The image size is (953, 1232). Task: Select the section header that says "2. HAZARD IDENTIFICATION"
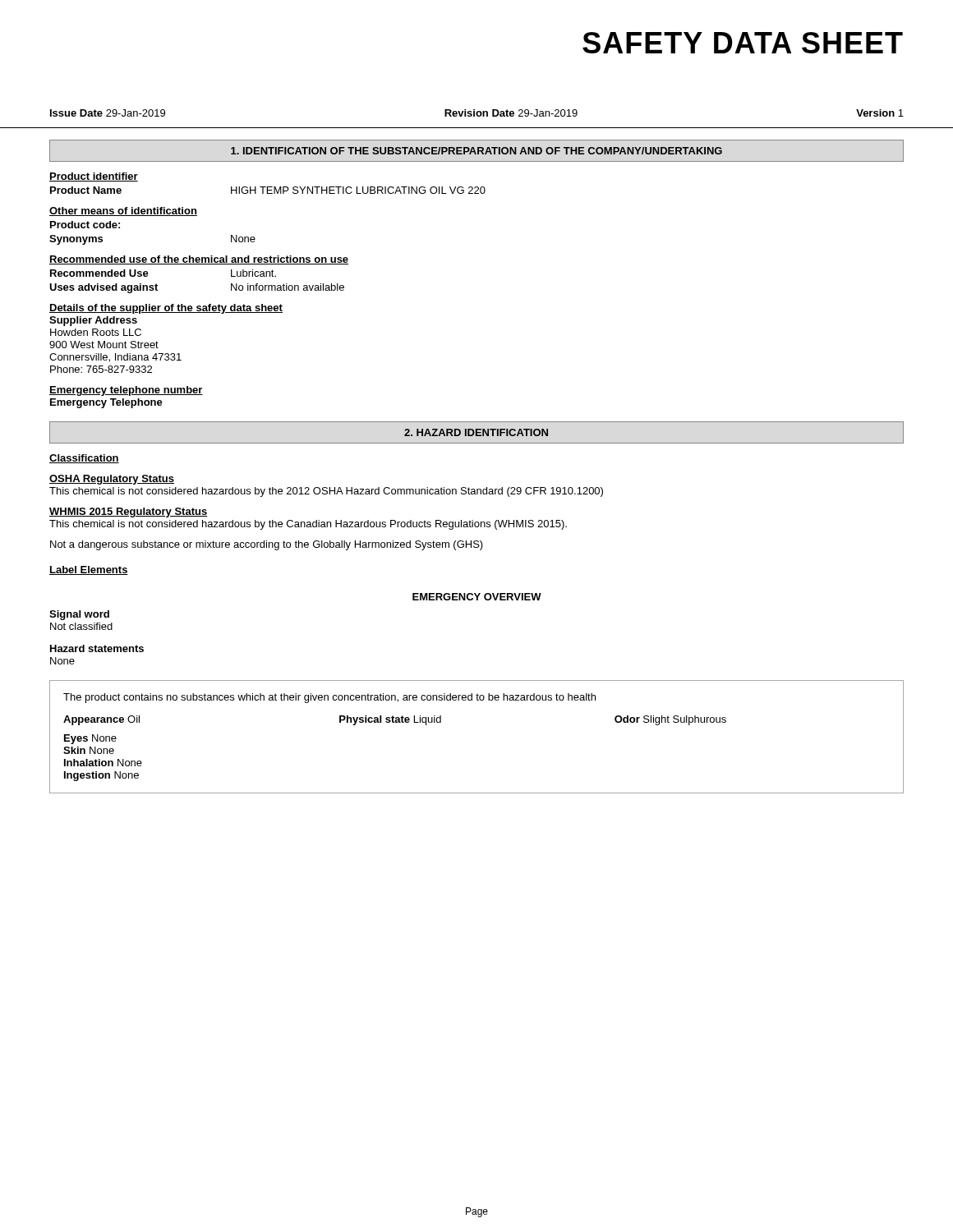click(x=476, y=432)
